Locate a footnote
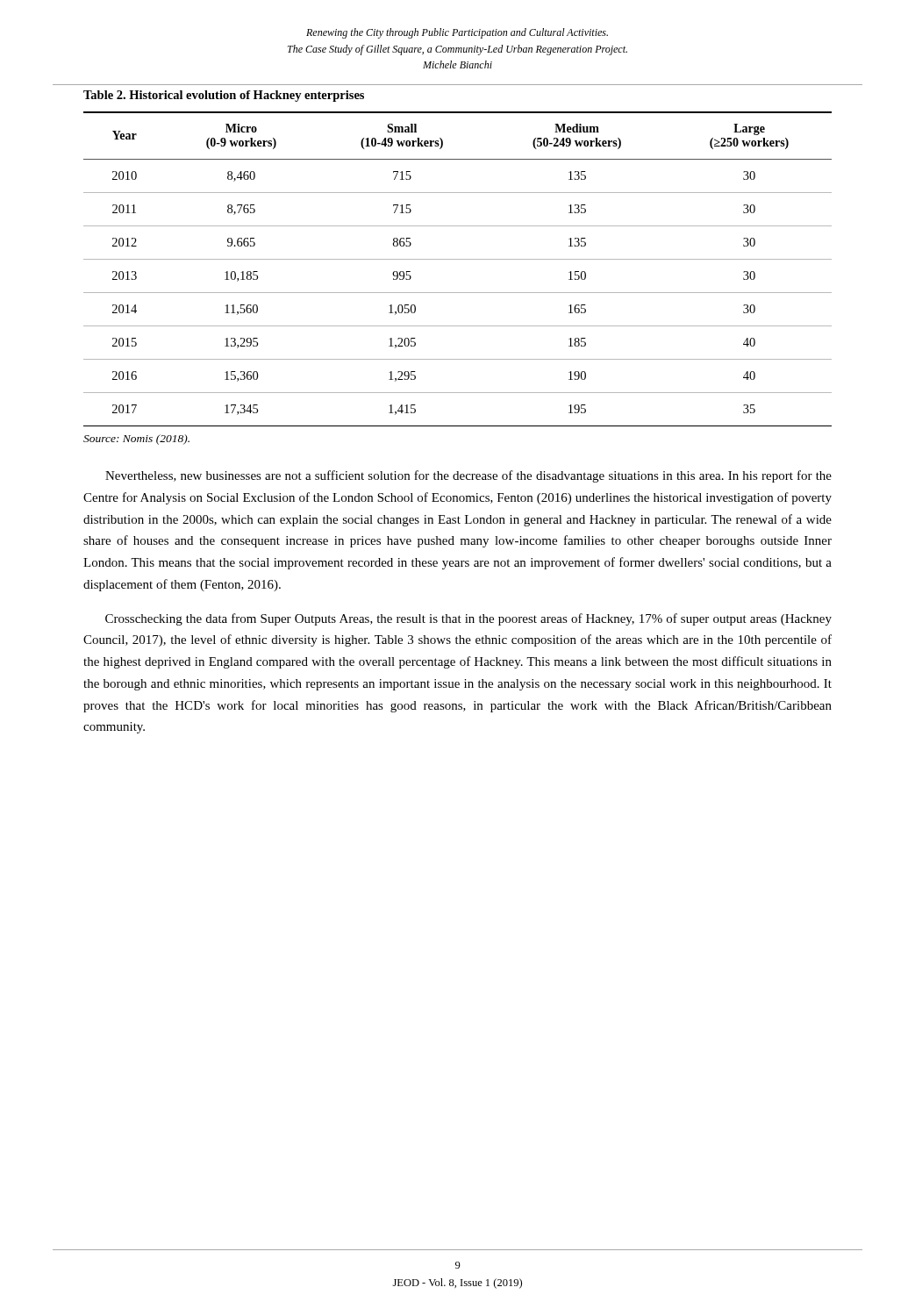915x1316 pixels. pos(137,438)
